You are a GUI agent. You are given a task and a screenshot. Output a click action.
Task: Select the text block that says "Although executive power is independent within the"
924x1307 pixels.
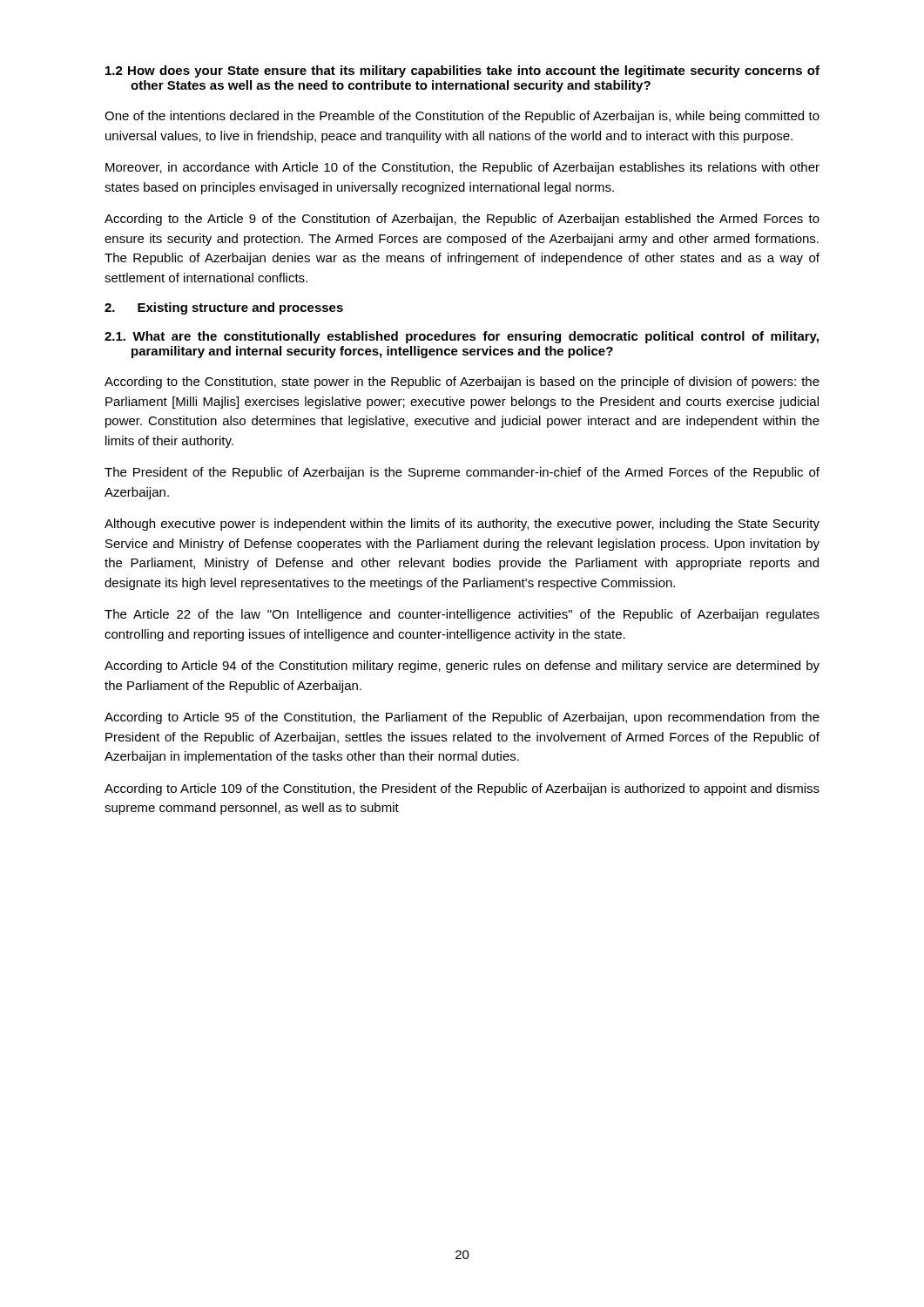tap(462, 553)
